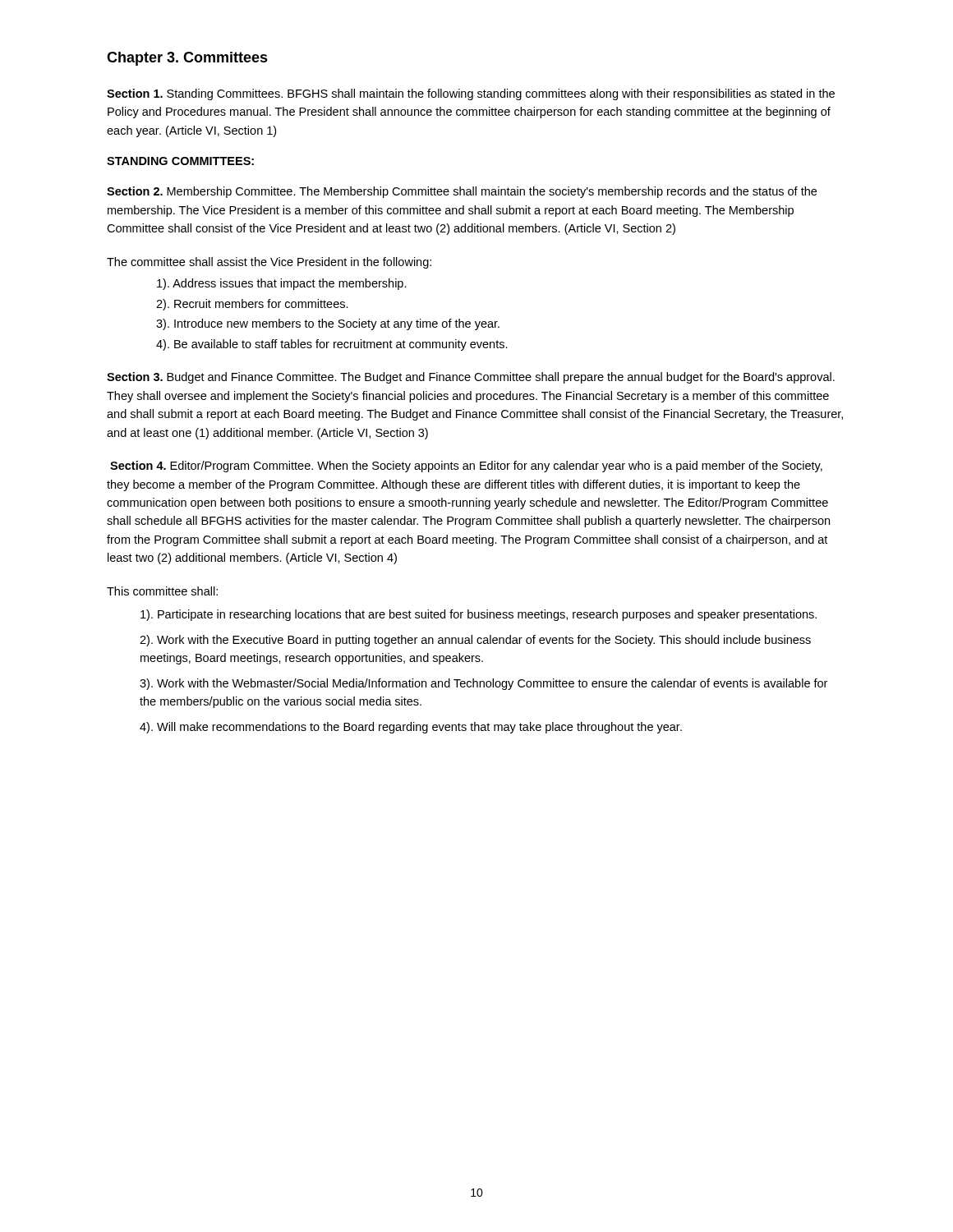The image size is (953, 1232).
Task: Click on the element starting "Section 3. Budget and Finance"
Action: [475, 405]
